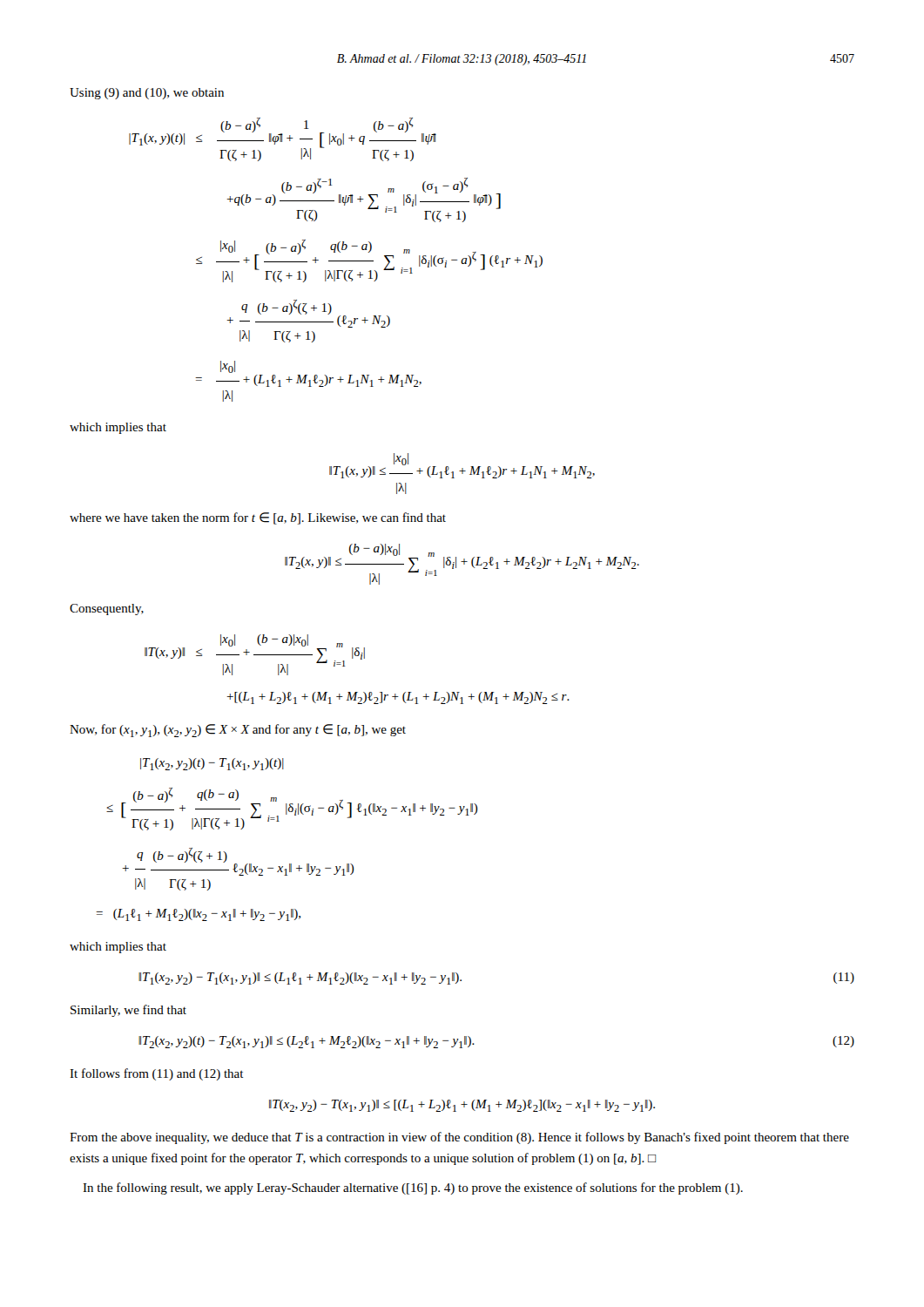Where is the formula that starts "‖T1(x, y)‖ ≤ |x0| |λ| + (L1ℓ1"?
924x1307 pixels.
coord(462,472)
